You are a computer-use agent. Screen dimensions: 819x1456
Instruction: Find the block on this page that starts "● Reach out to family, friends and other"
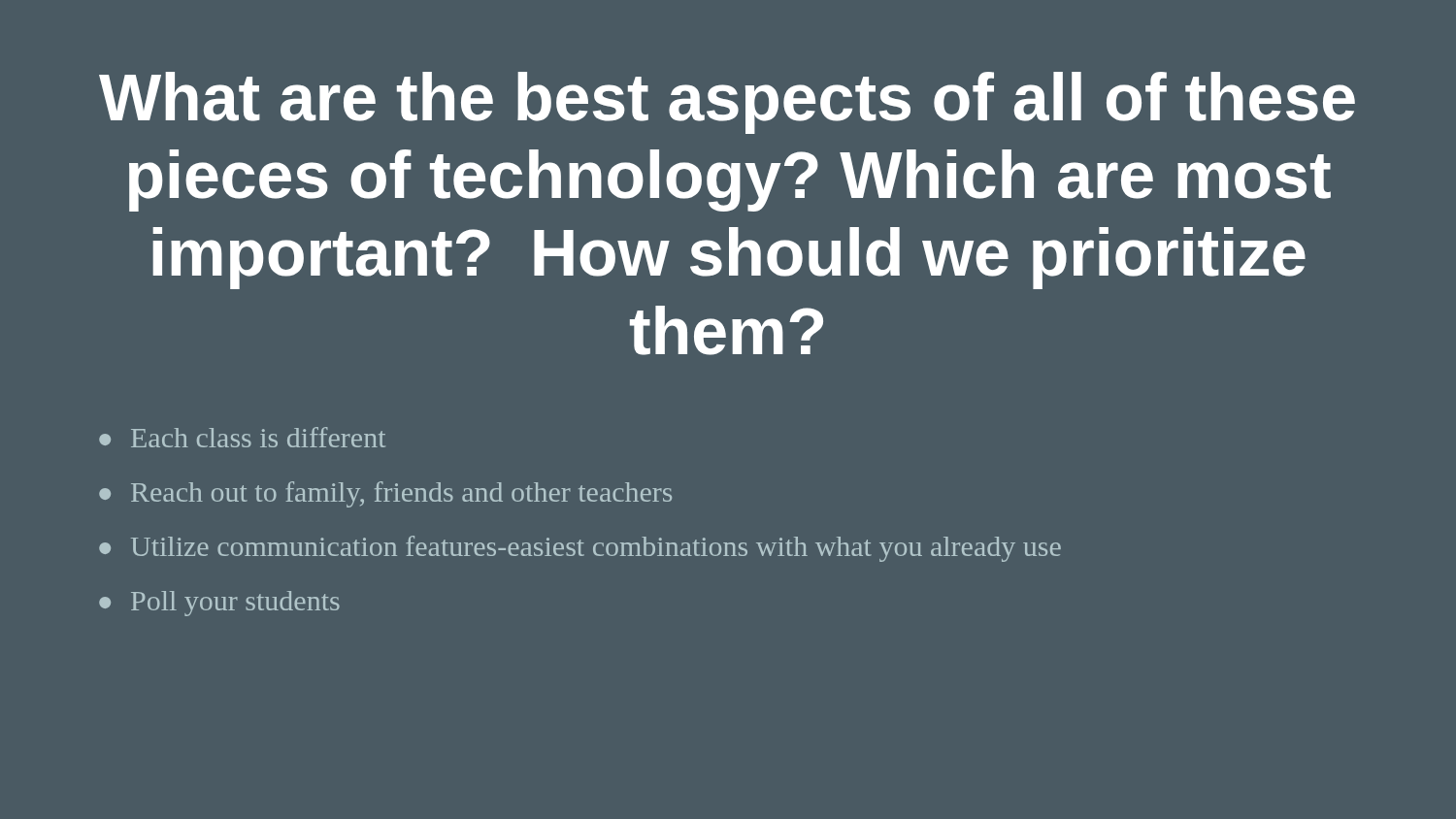[x=385, y=492]
